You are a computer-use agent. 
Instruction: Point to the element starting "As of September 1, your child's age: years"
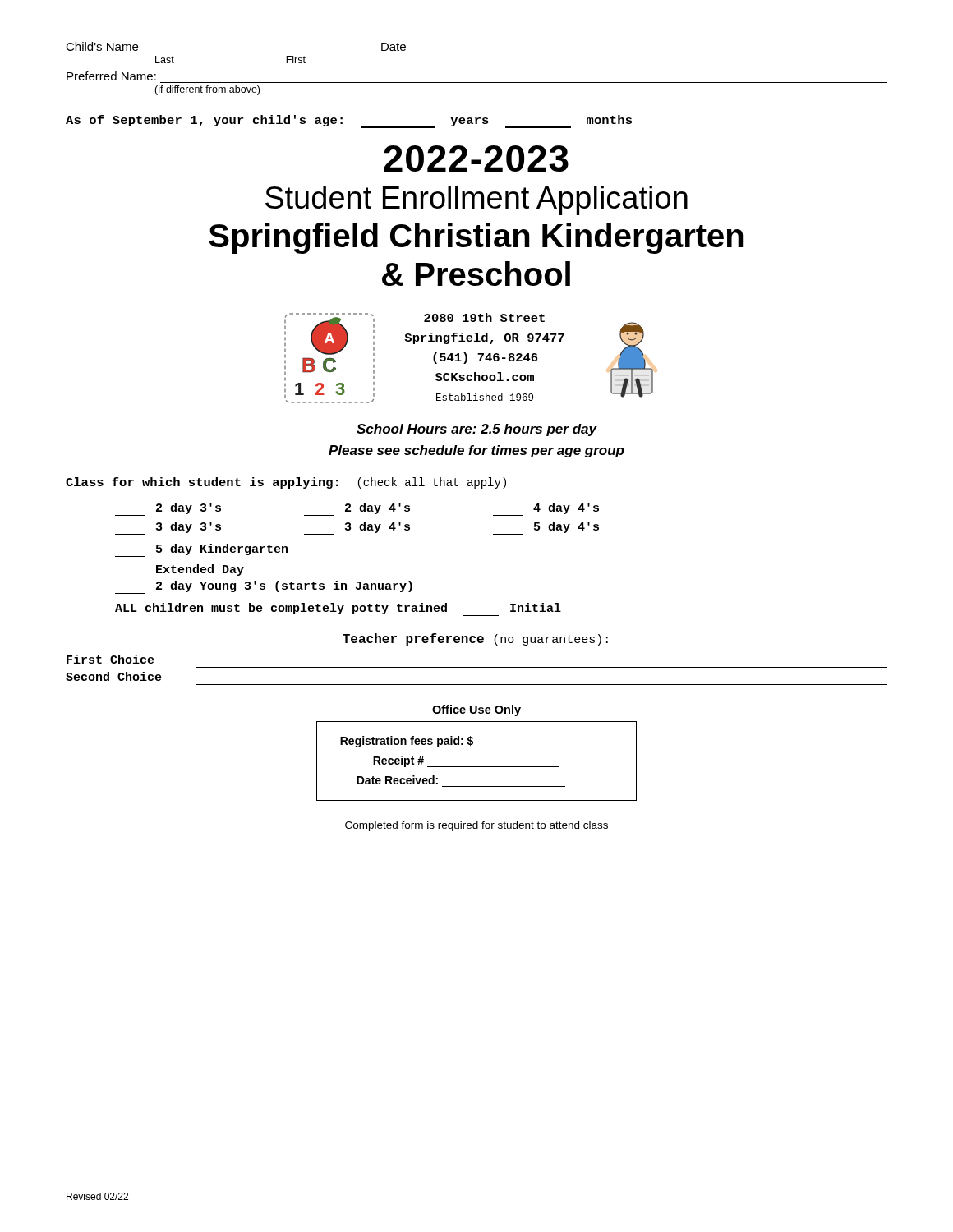tap(349, 121)
